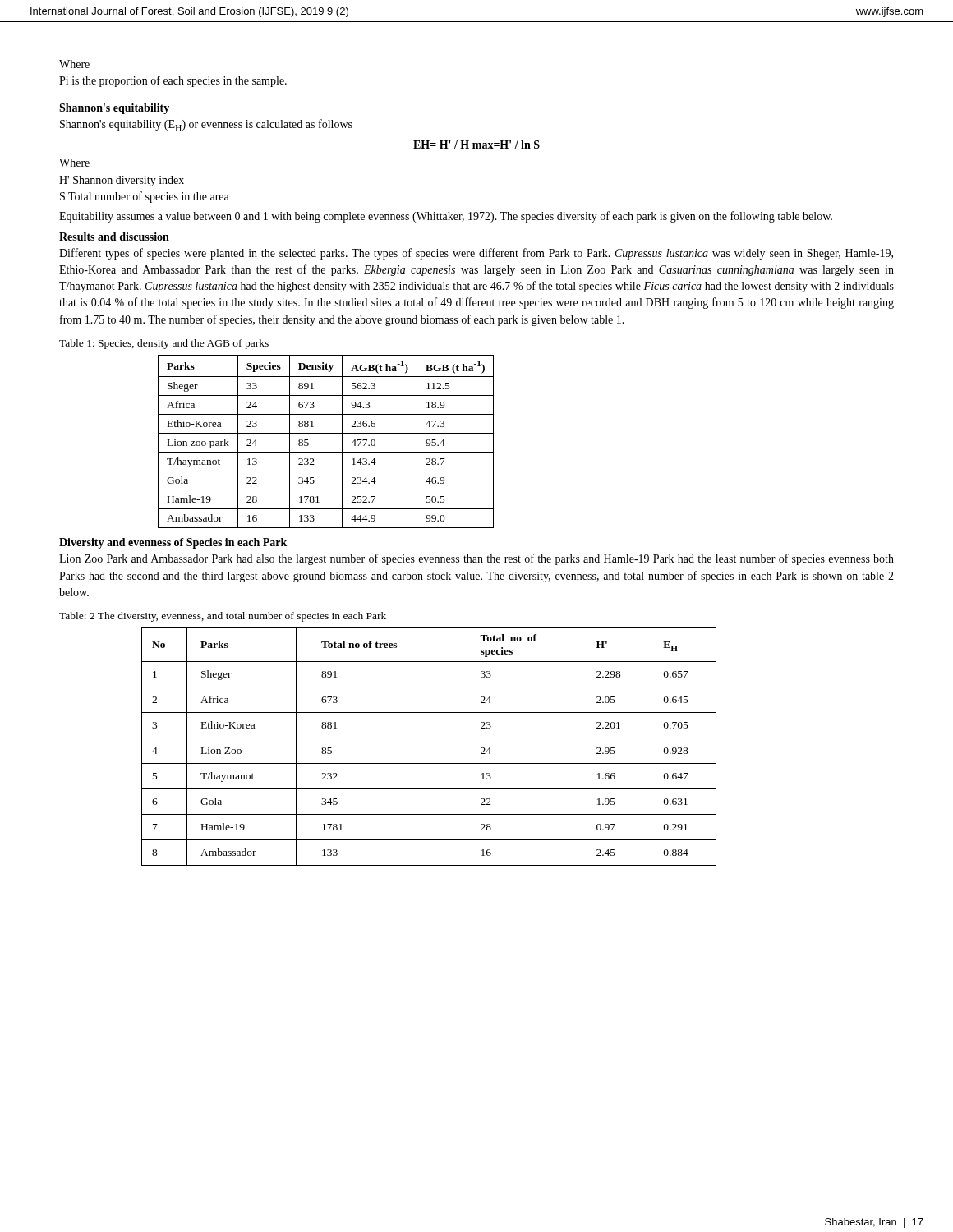The width and height of the screenshot is (953, 1232).
Task: Select the caption with the text "Table: 2 The diversity, evenness, and total number"
Action: [x=223, y=616]
